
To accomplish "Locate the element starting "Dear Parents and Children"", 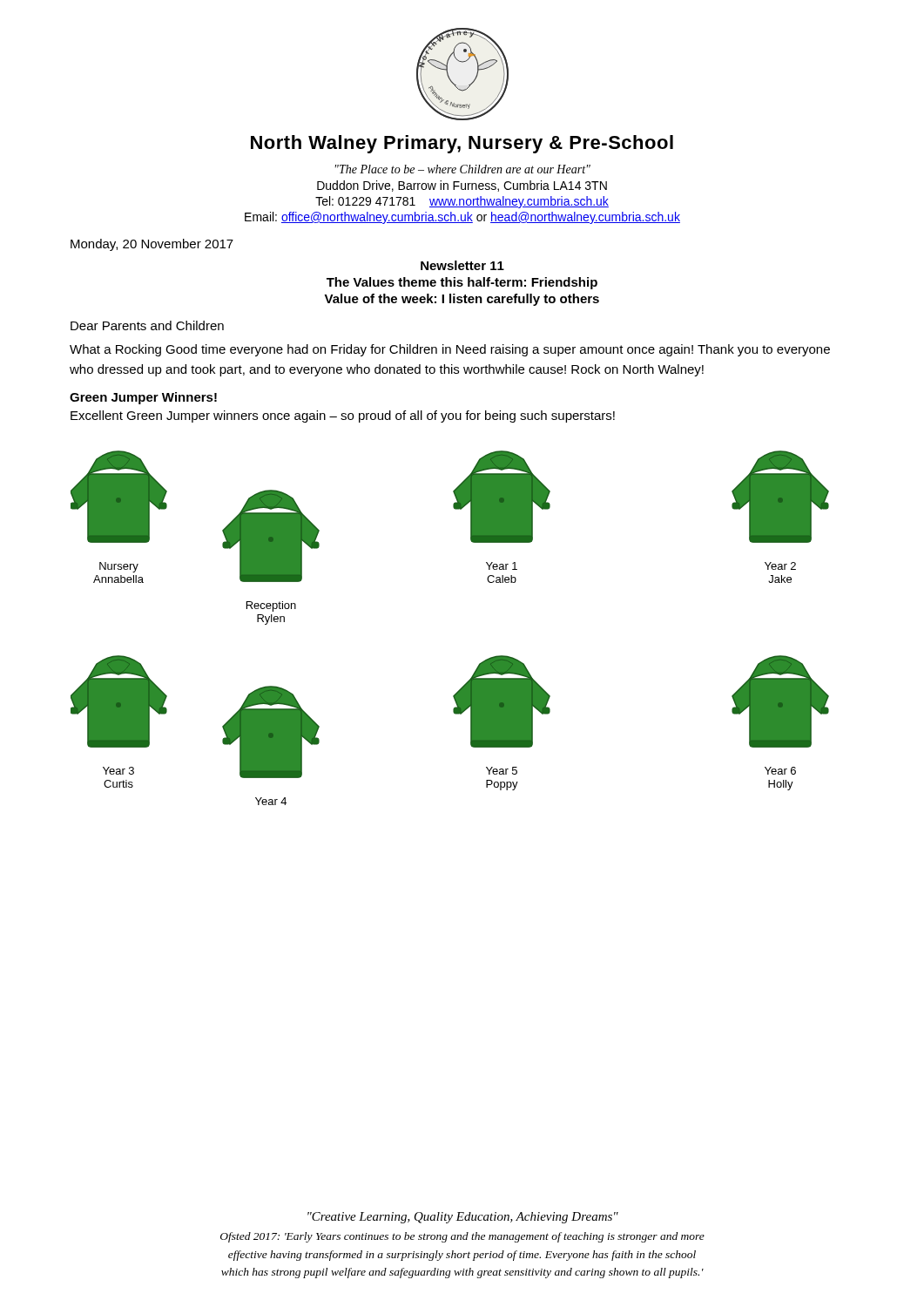I will click(x=147, y=325).
